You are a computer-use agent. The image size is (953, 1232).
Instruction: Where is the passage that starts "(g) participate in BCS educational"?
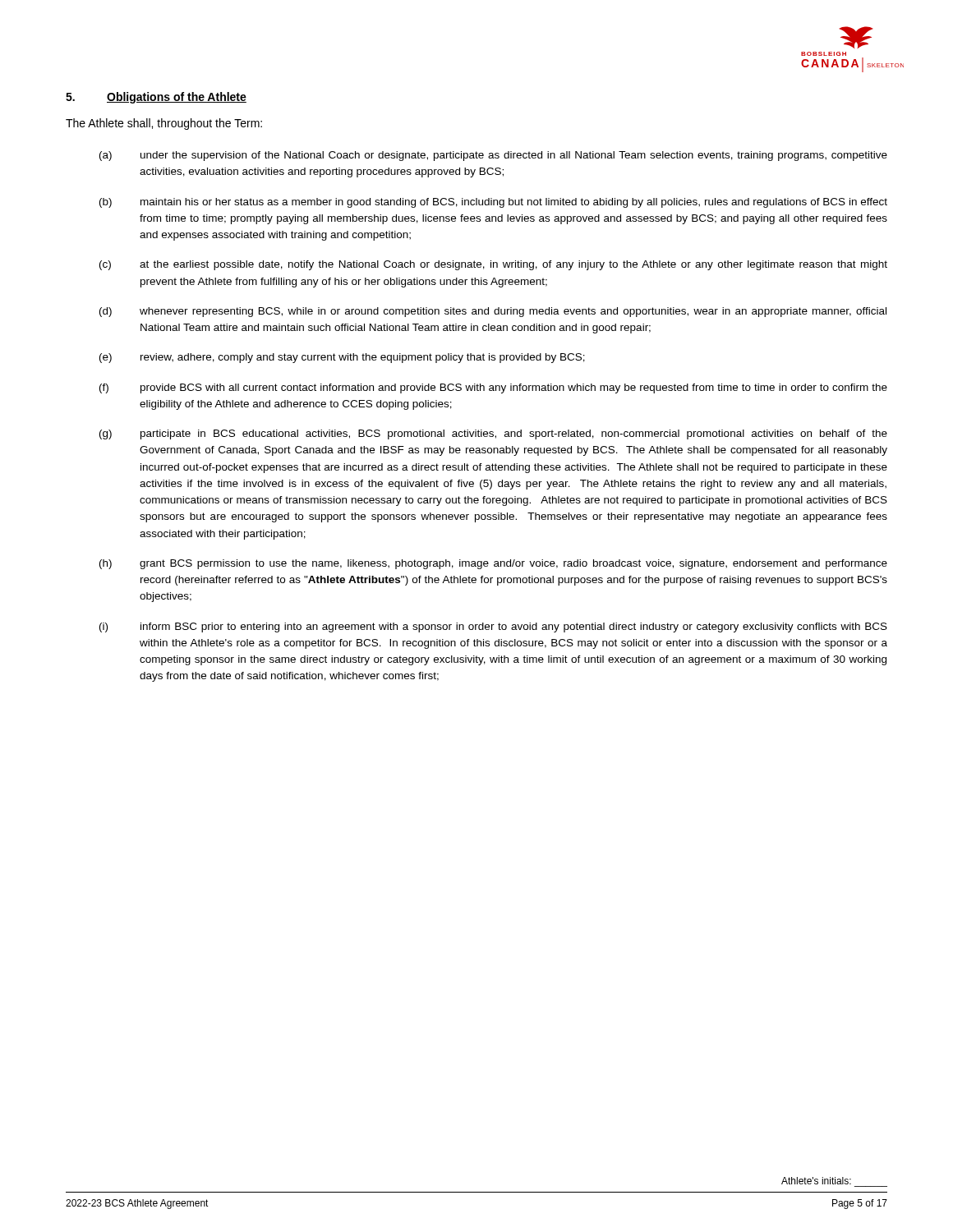coord(476,484)
